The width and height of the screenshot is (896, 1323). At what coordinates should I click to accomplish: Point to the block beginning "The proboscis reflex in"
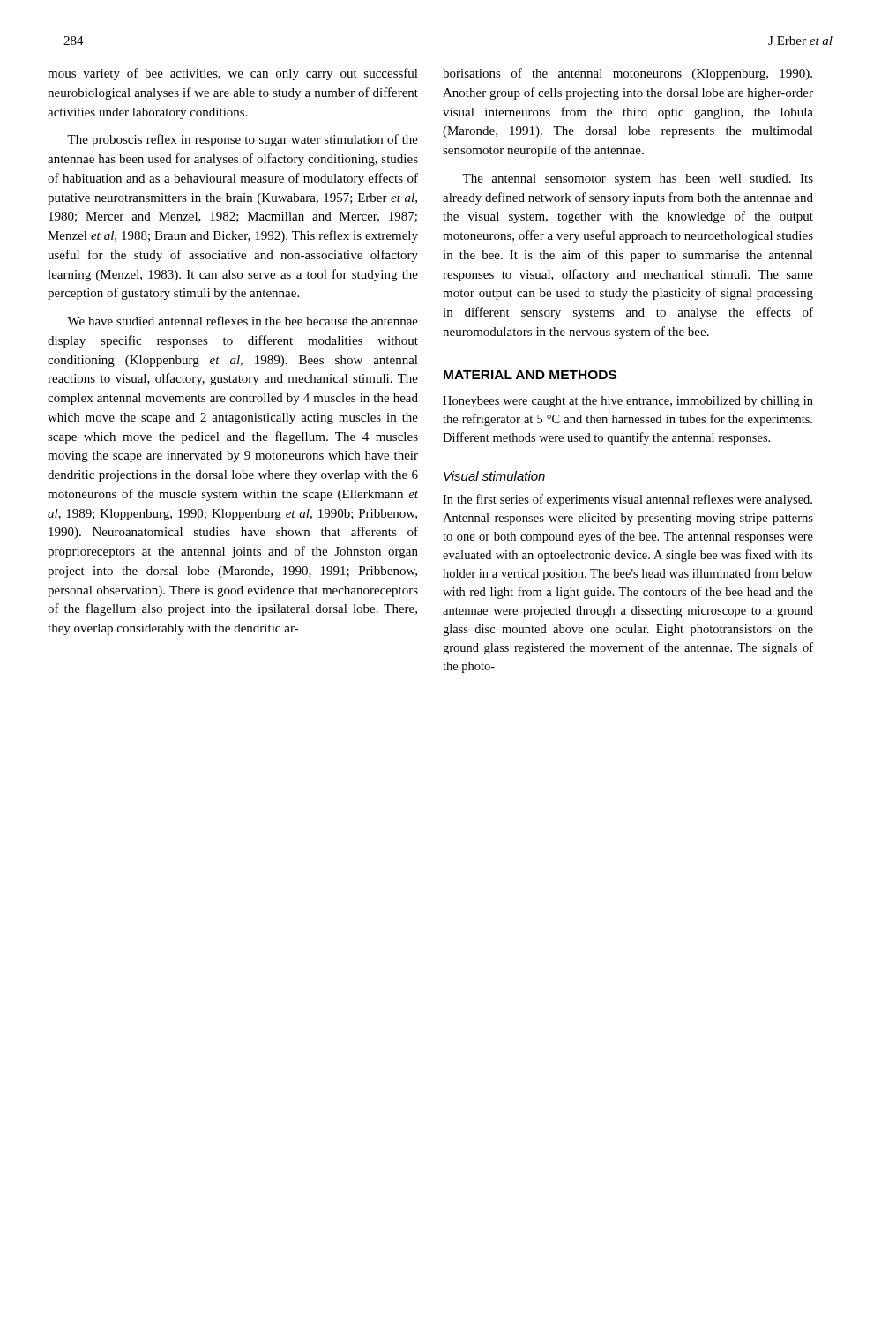233,217
